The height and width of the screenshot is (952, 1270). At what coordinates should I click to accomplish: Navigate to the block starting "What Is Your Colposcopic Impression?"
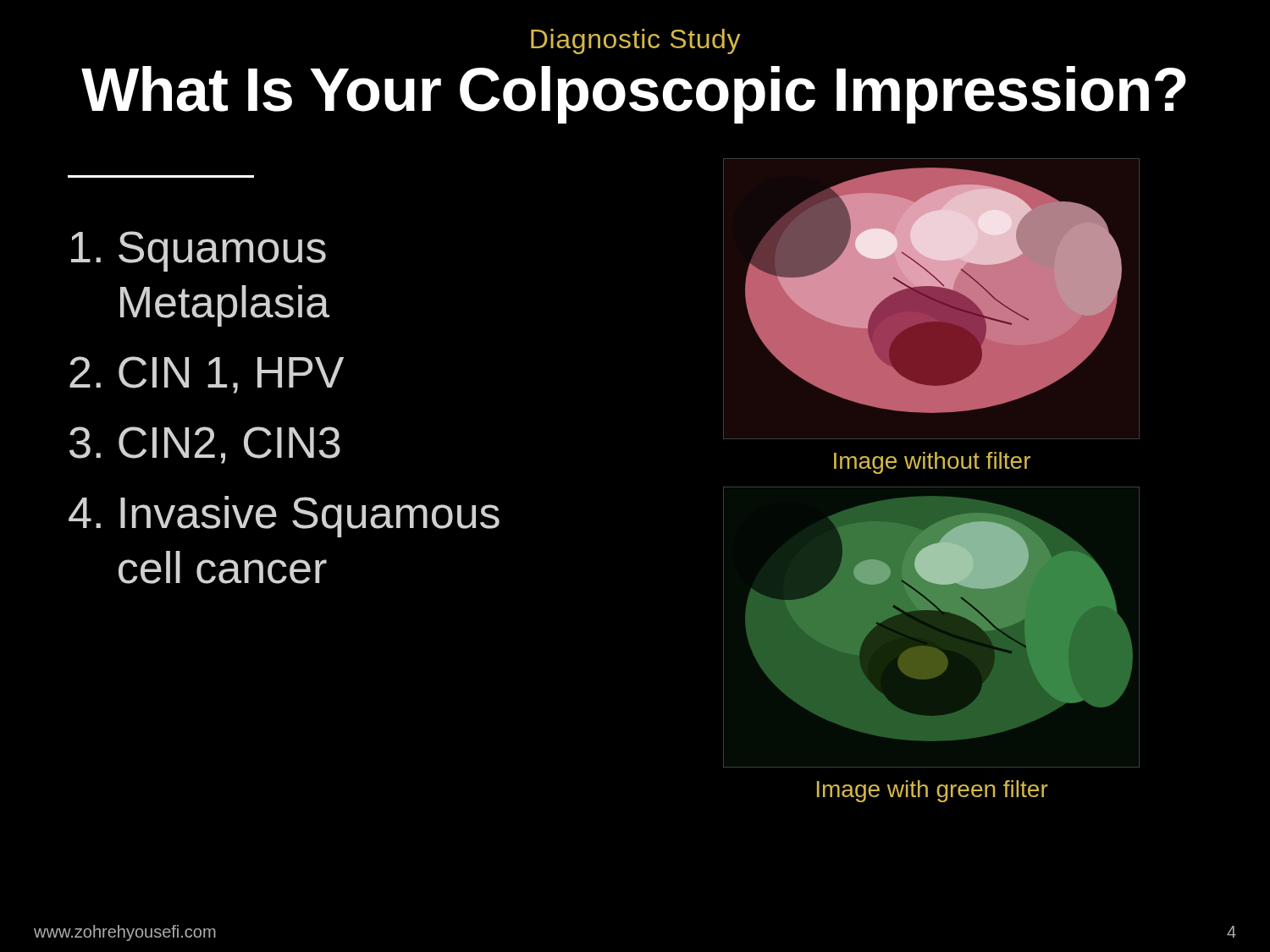pos(635,90)
